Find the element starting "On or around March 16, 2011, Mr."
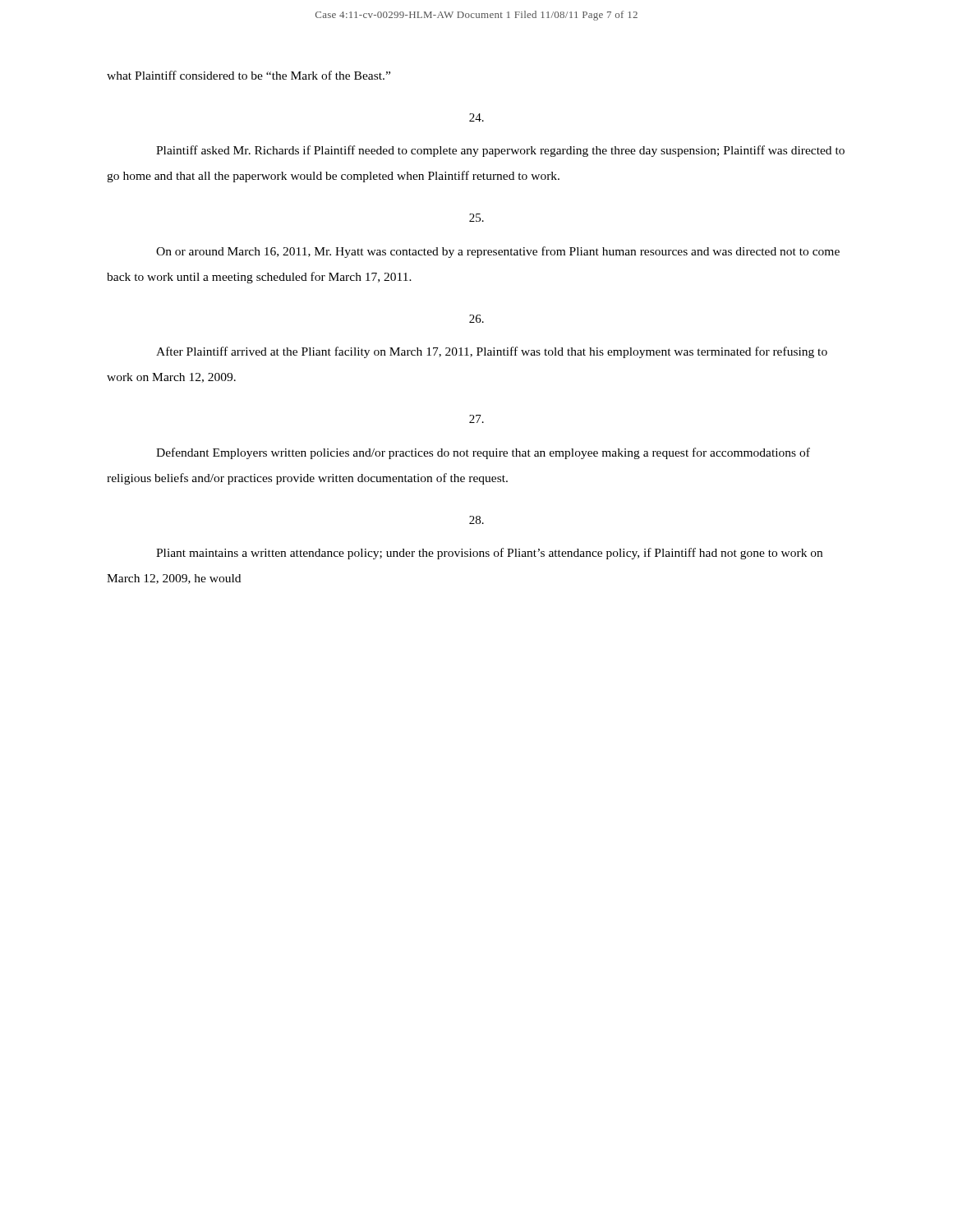 click(476, 263)
